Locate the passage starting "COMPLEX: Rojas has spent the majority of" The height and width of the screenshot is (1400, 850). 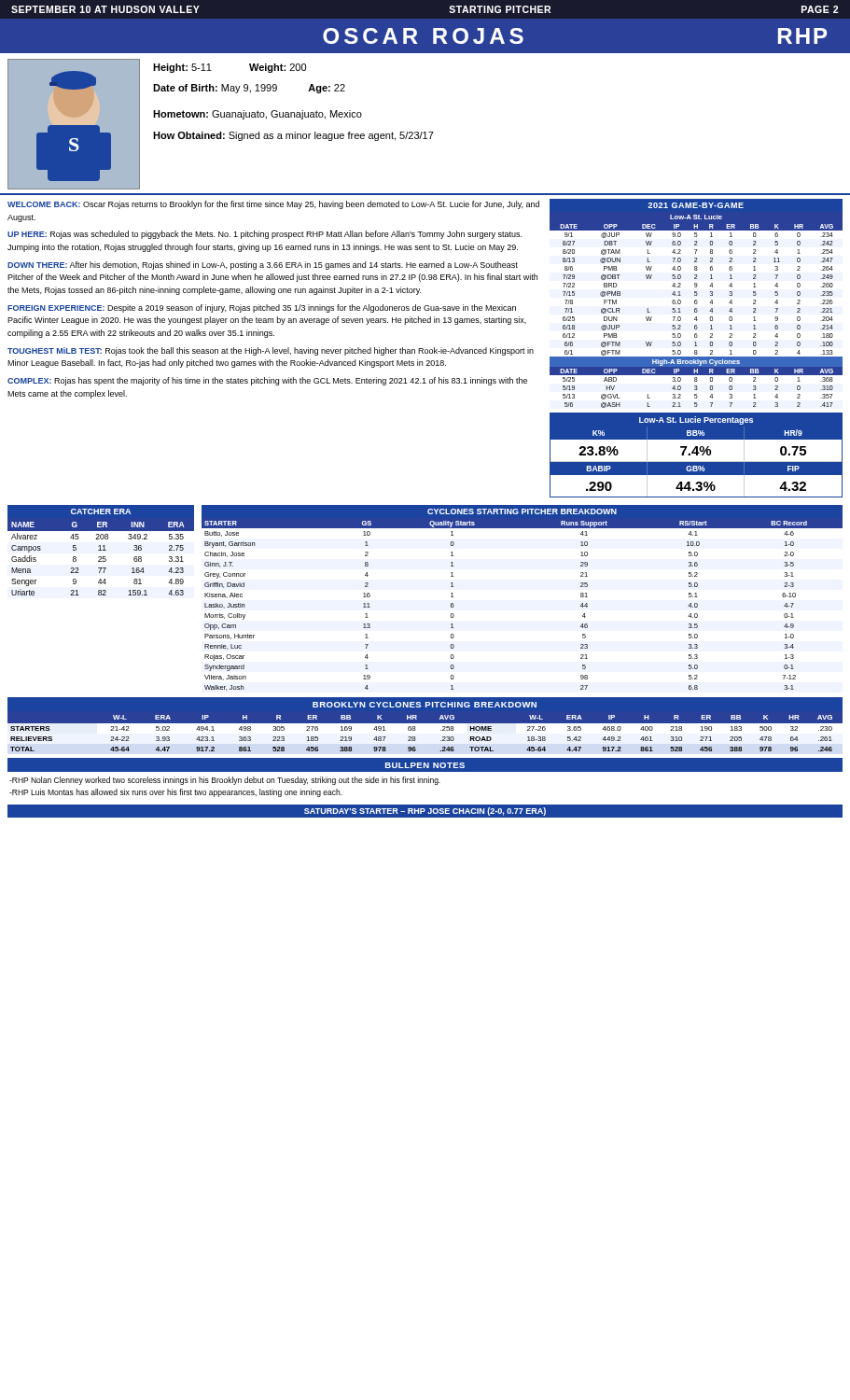[268, 387]
